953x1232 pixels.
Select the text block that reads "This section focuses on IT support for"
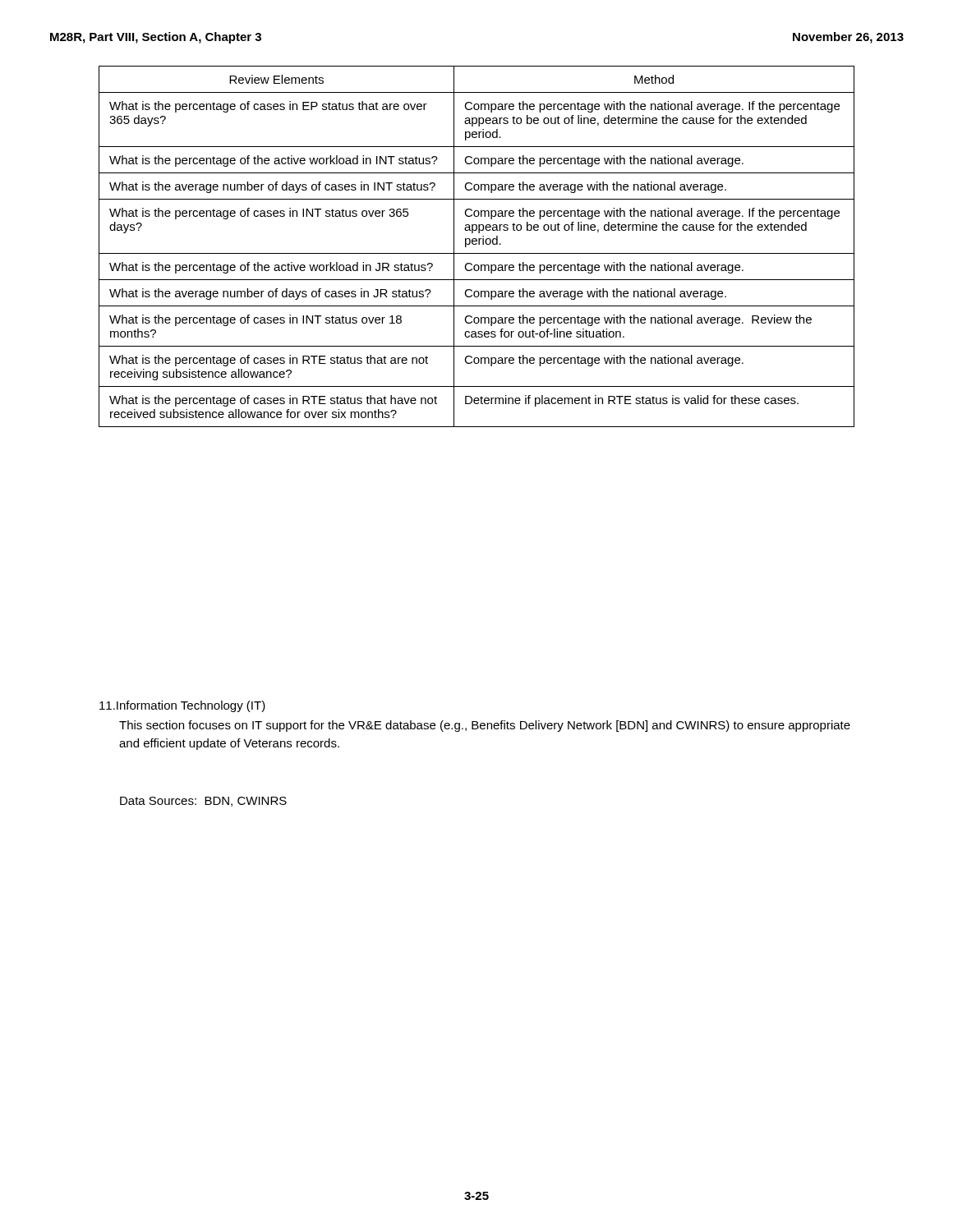485,734
